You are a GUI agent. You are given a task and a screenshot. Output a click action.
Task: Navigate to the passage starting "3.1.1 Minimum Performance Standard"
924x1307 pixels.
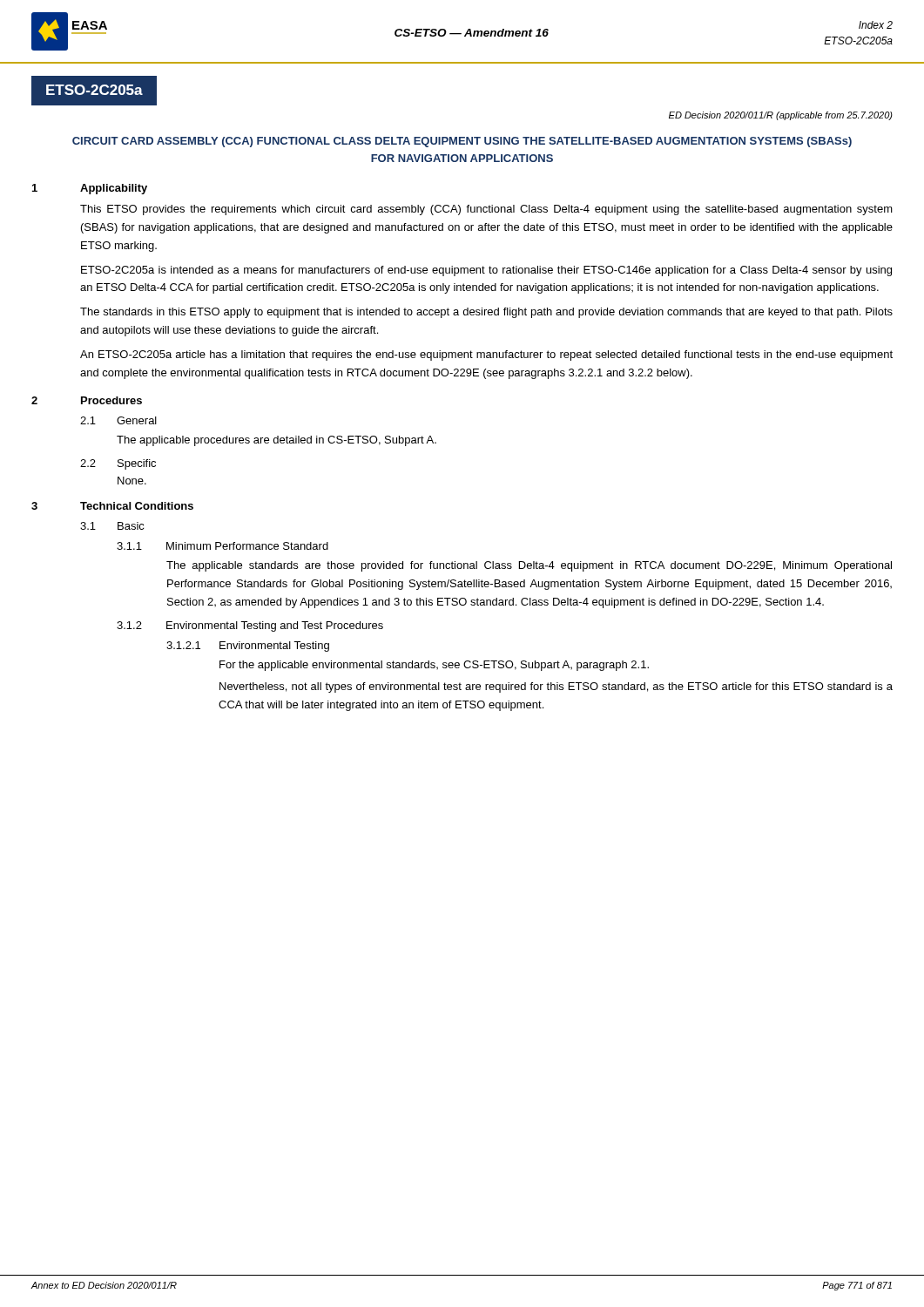[223, 546]
